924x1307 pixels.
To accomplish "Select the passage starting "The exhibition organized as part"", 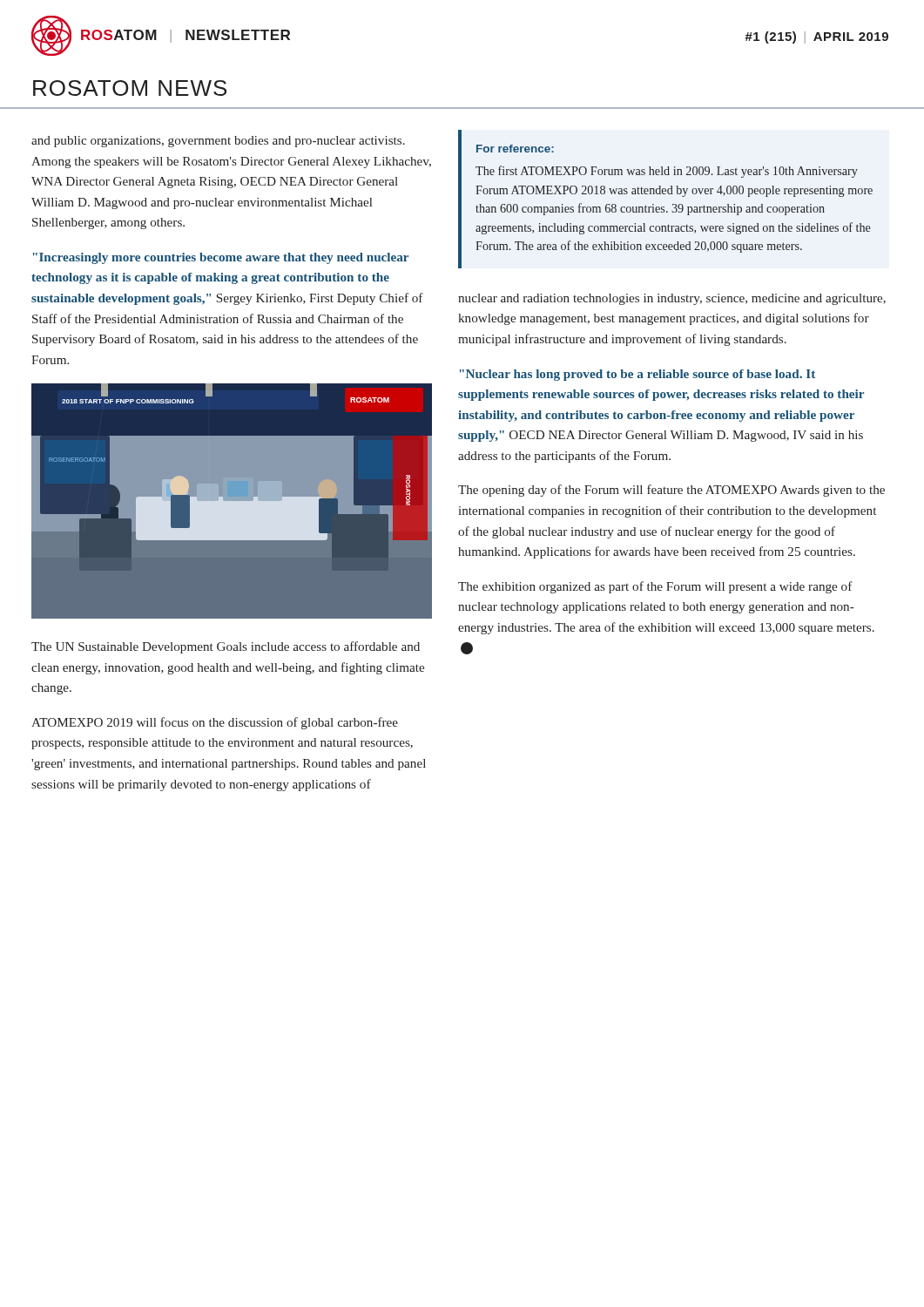I will click(666, 616).
